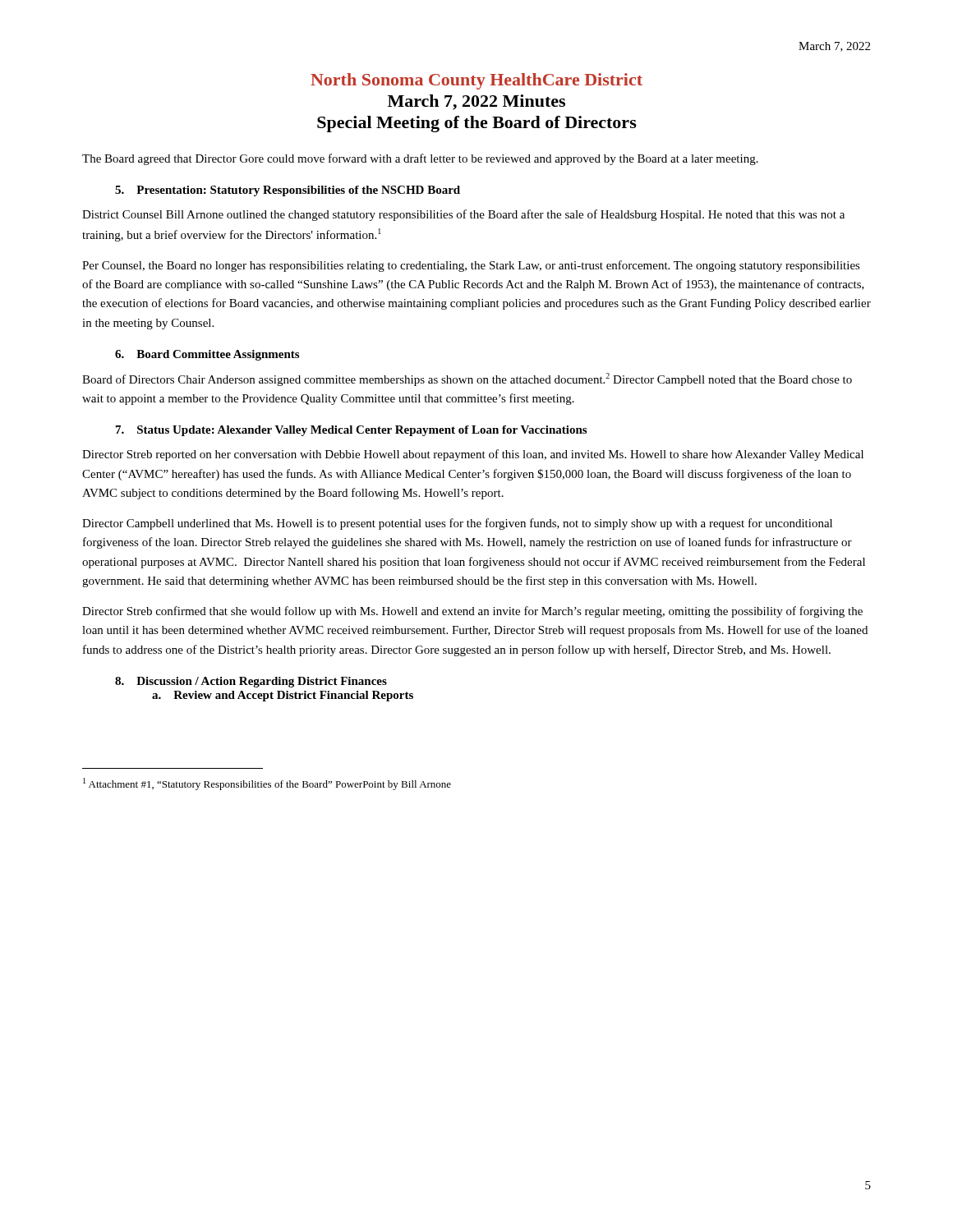The height and width of the screenshot is (1232, 953).
Task: Point to the text starting "Board of Directors Chair"
Action: click(467, 388)
